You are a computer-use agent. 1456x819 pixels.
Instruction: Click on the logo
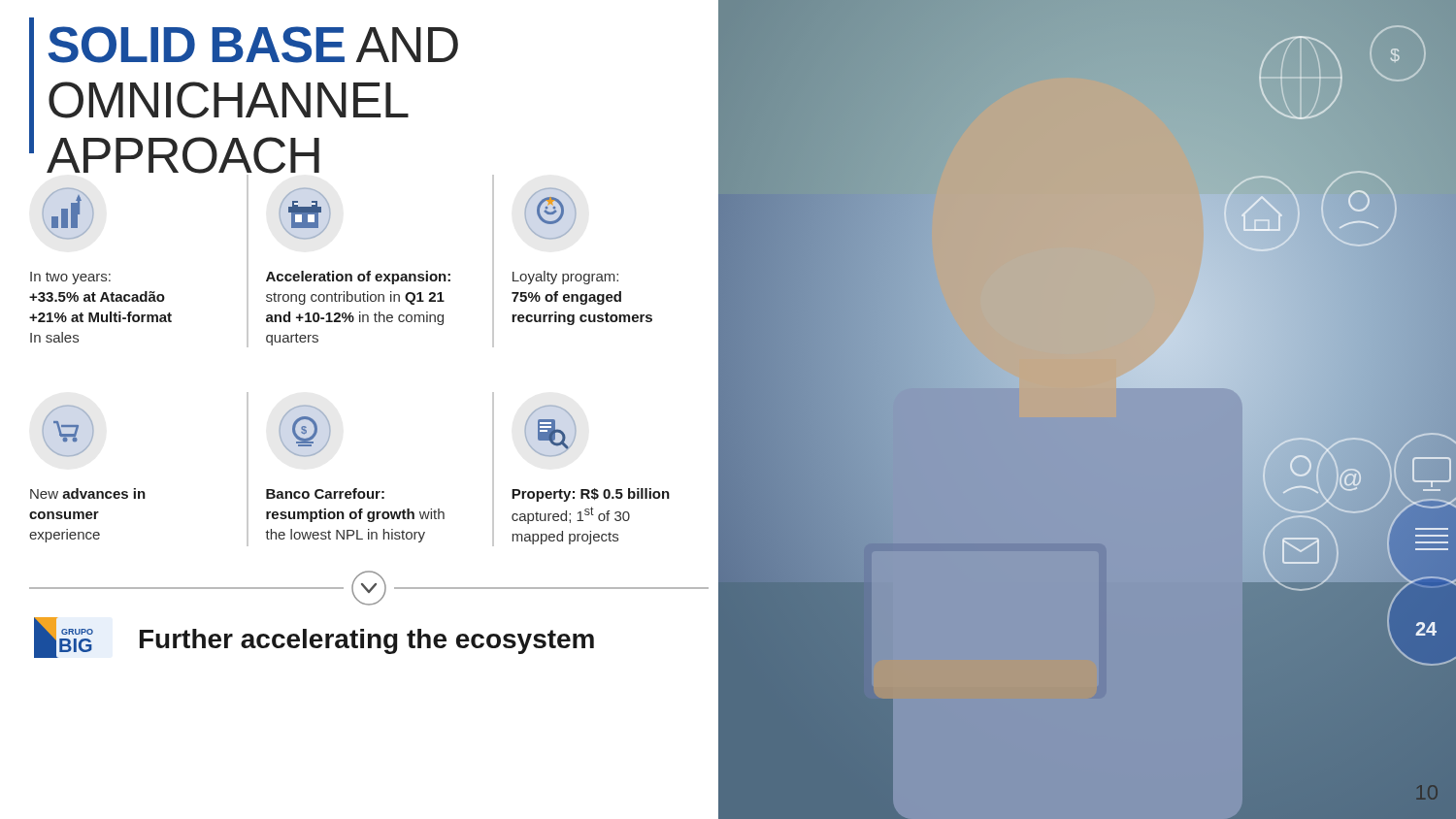[x=73, y=639]
